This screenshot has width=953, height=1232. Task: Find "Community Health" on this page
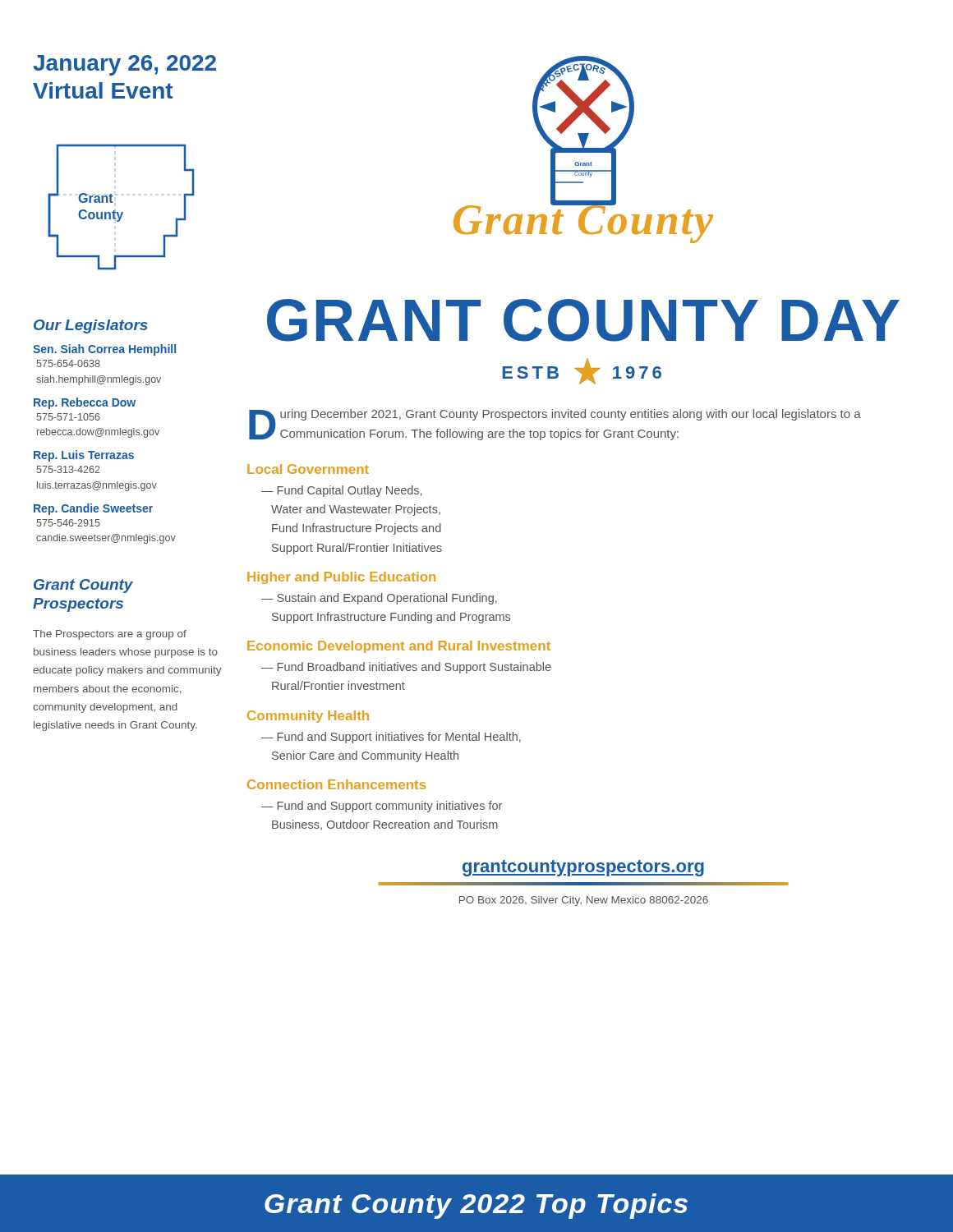point(308,715)
